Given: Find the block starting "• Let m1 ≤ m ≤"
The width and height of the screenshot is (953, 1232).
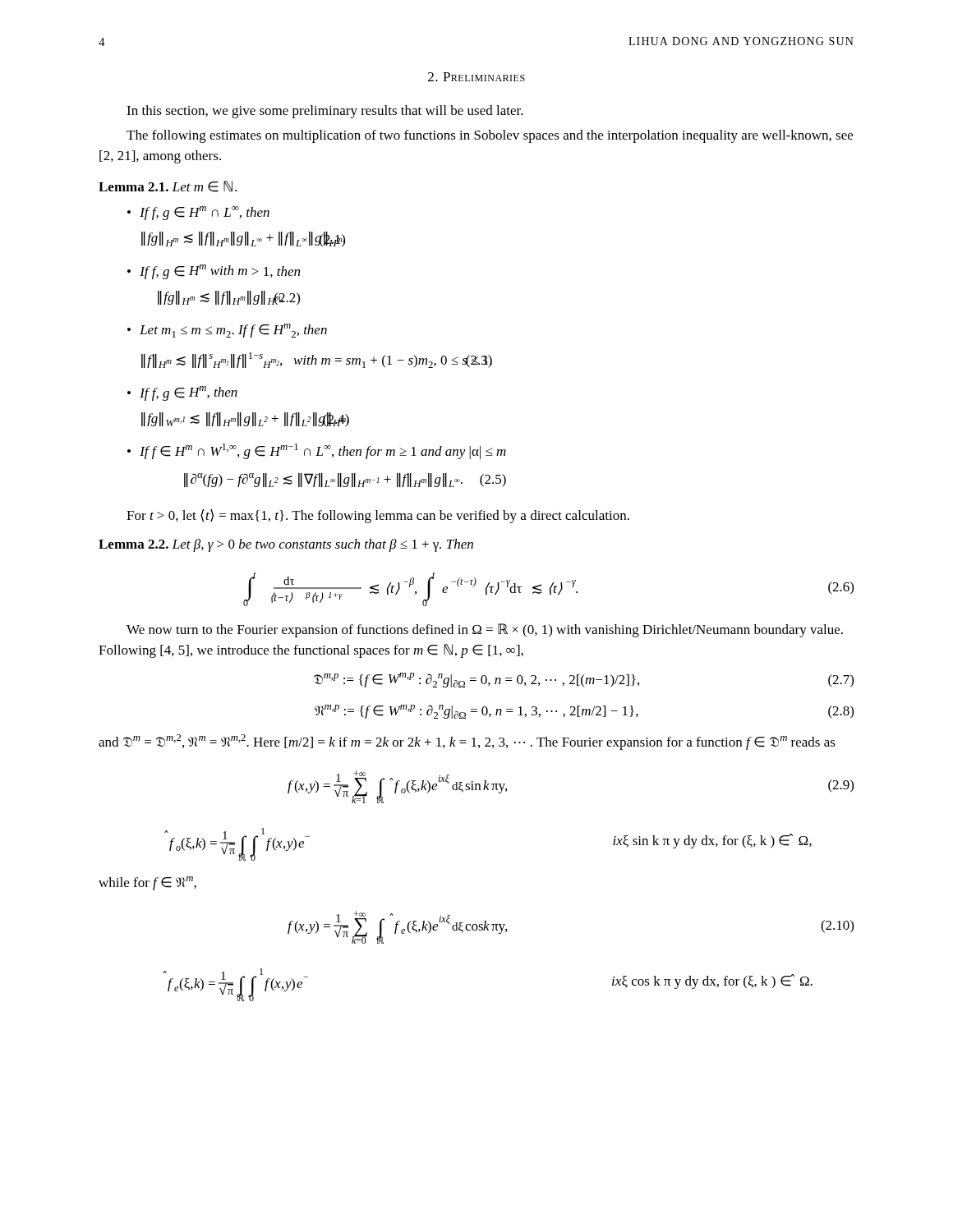Looking at the screenshot, I should click(x=491, y=348).
